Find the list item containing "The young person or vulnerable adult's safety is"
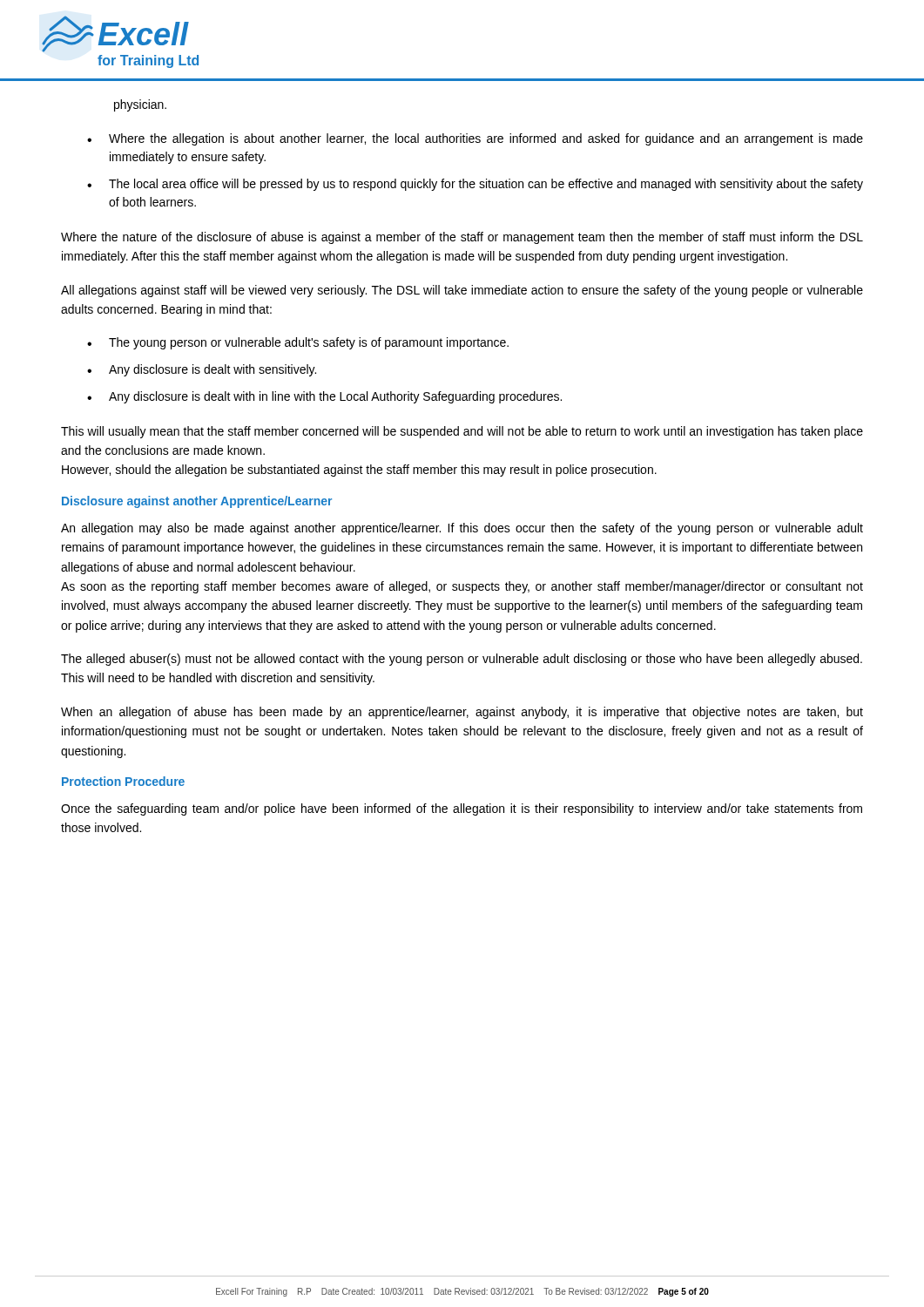Screen dimensions: 1307x924 pyautogui.click(x=309, y=342)
